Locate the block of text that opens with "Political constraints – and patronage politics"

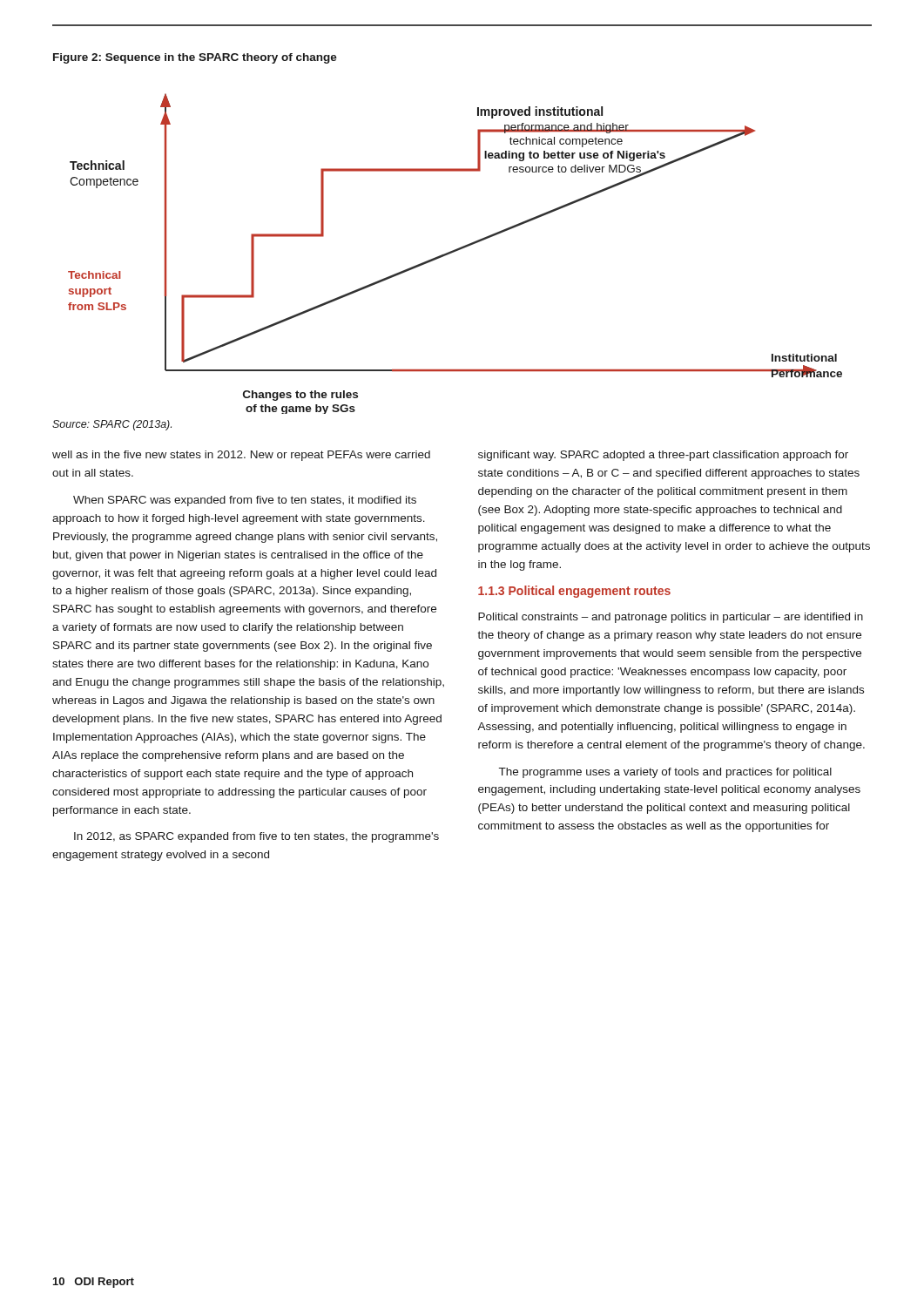click(x=672, y=680)
